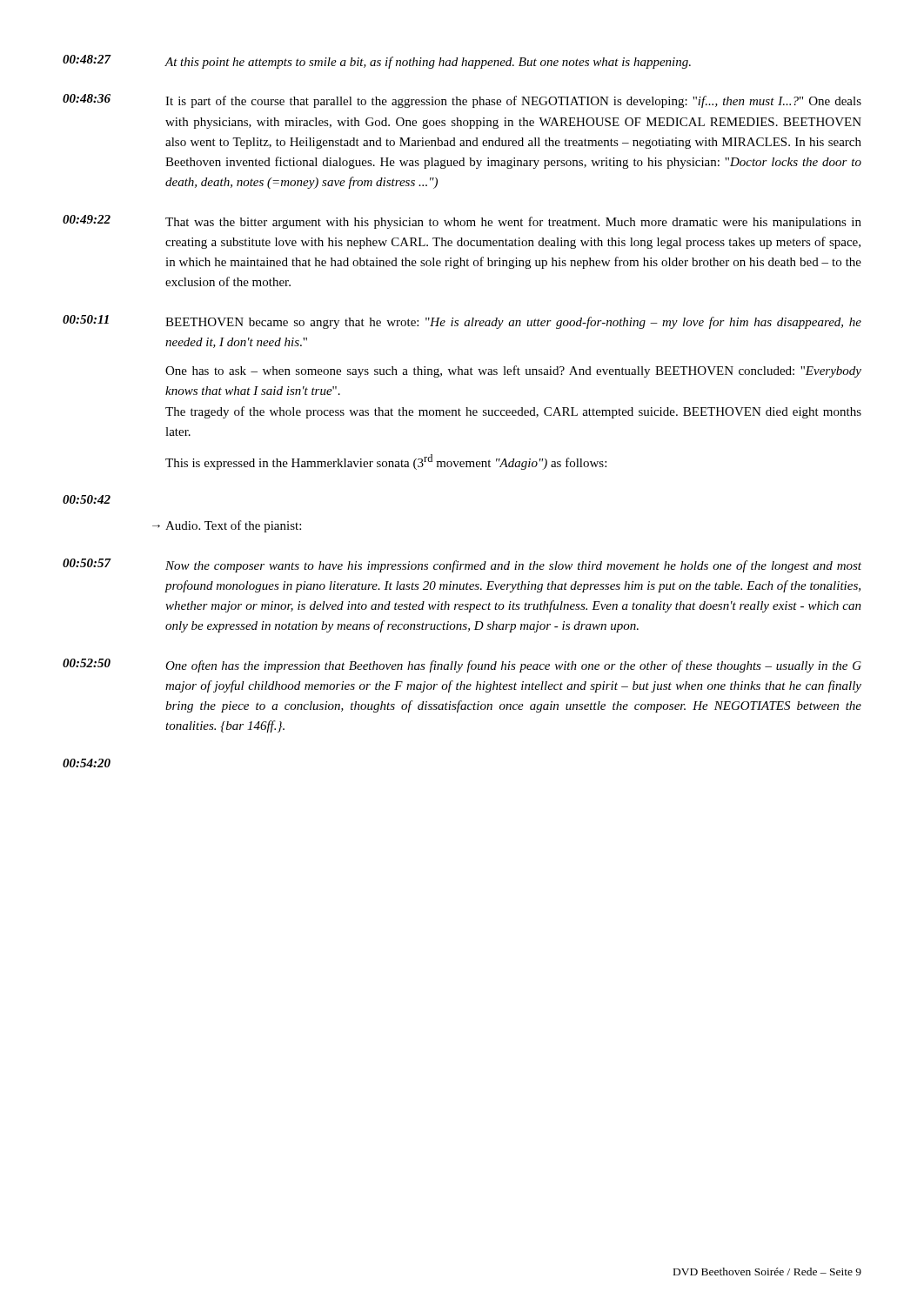
Task: Select the block starting "00:48:27 At this"
Action: click(x=462, y=62)
